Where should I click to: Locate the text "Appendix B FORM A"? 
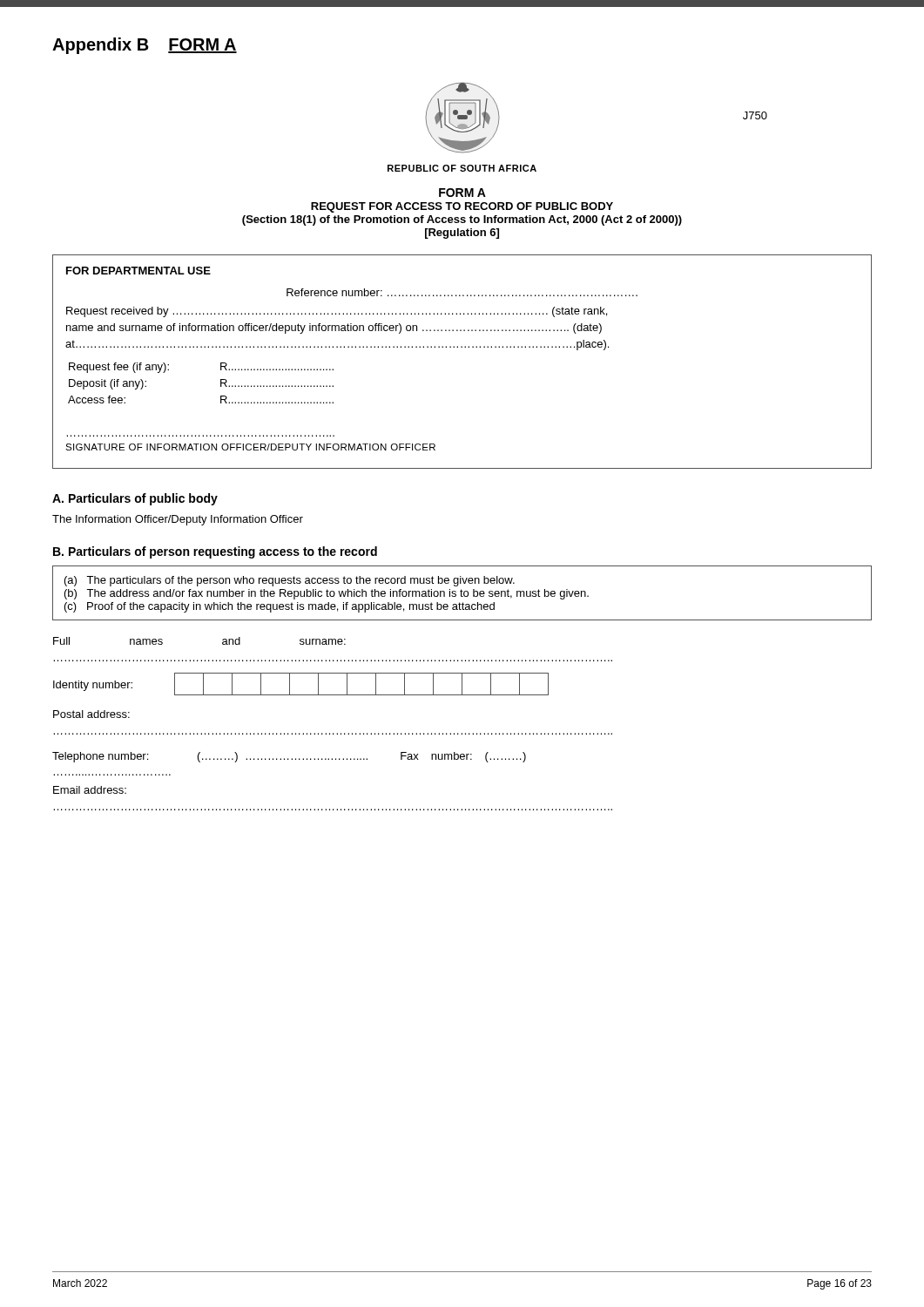(144, 44)
